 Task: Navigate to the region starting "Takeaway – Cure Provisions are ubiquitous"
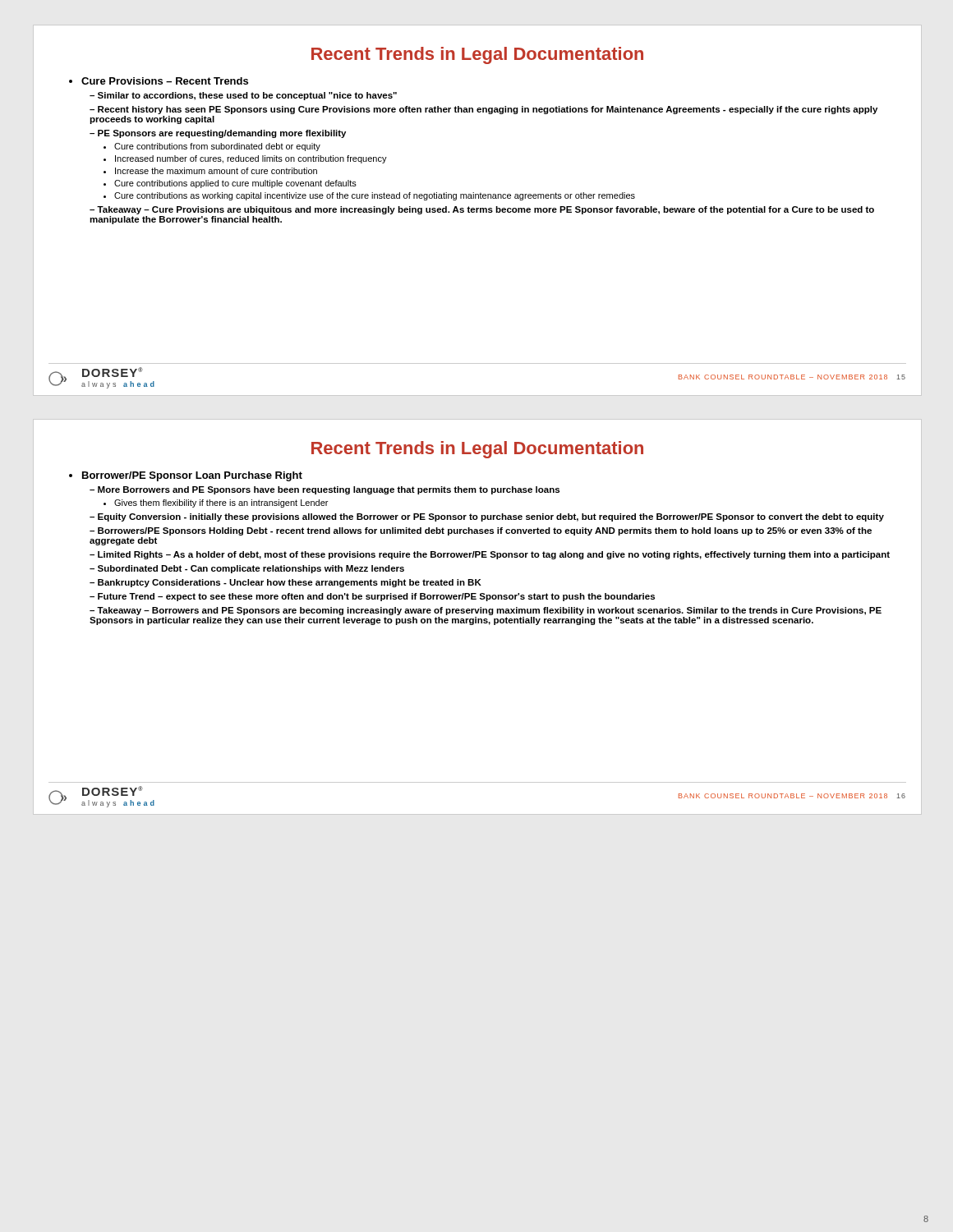point(482,214)
